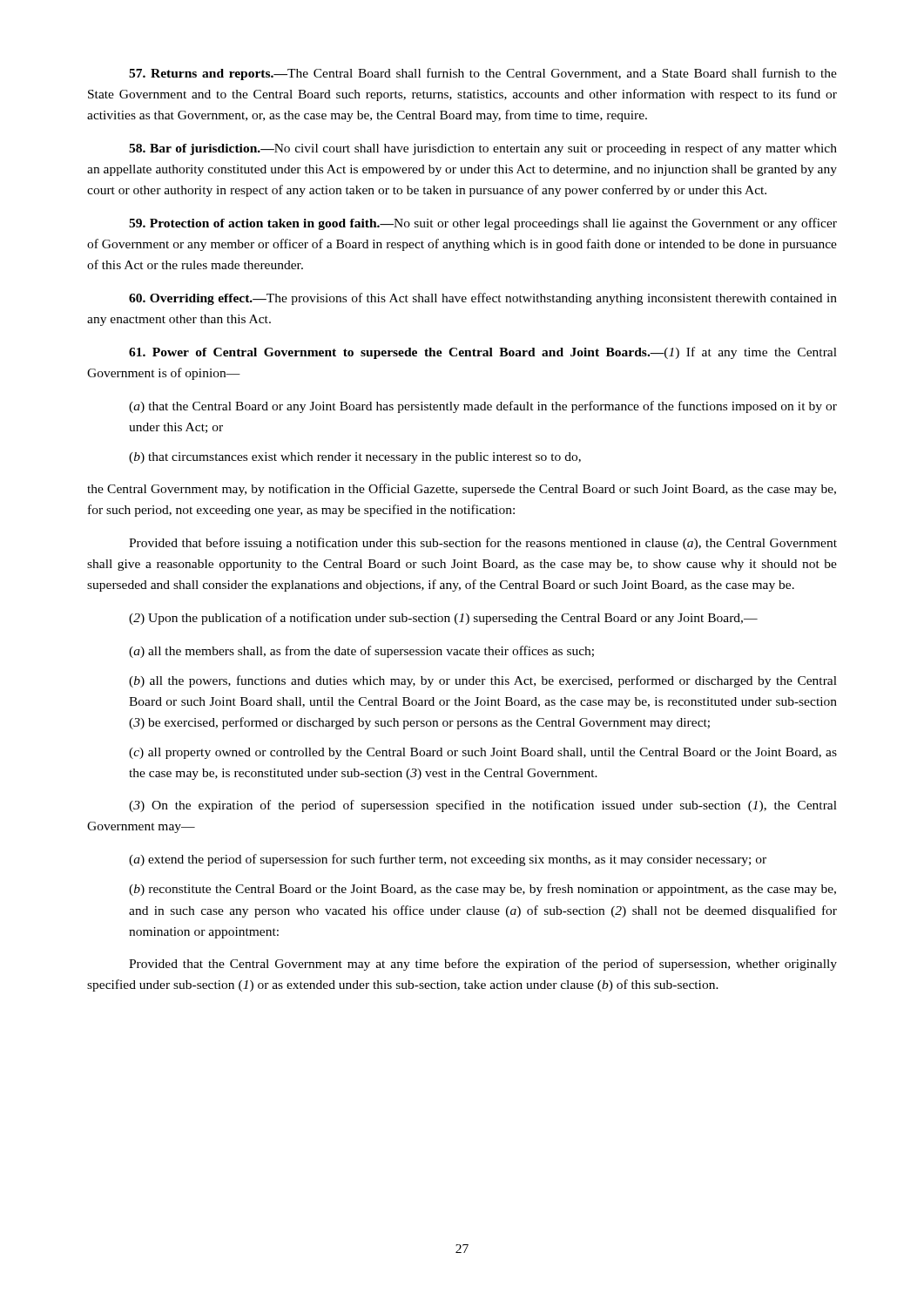This screenshot has height=1307, width=924.
Task: Where is the passage that starts "Overriding effect.—The provisions"?
Action: 462,308
